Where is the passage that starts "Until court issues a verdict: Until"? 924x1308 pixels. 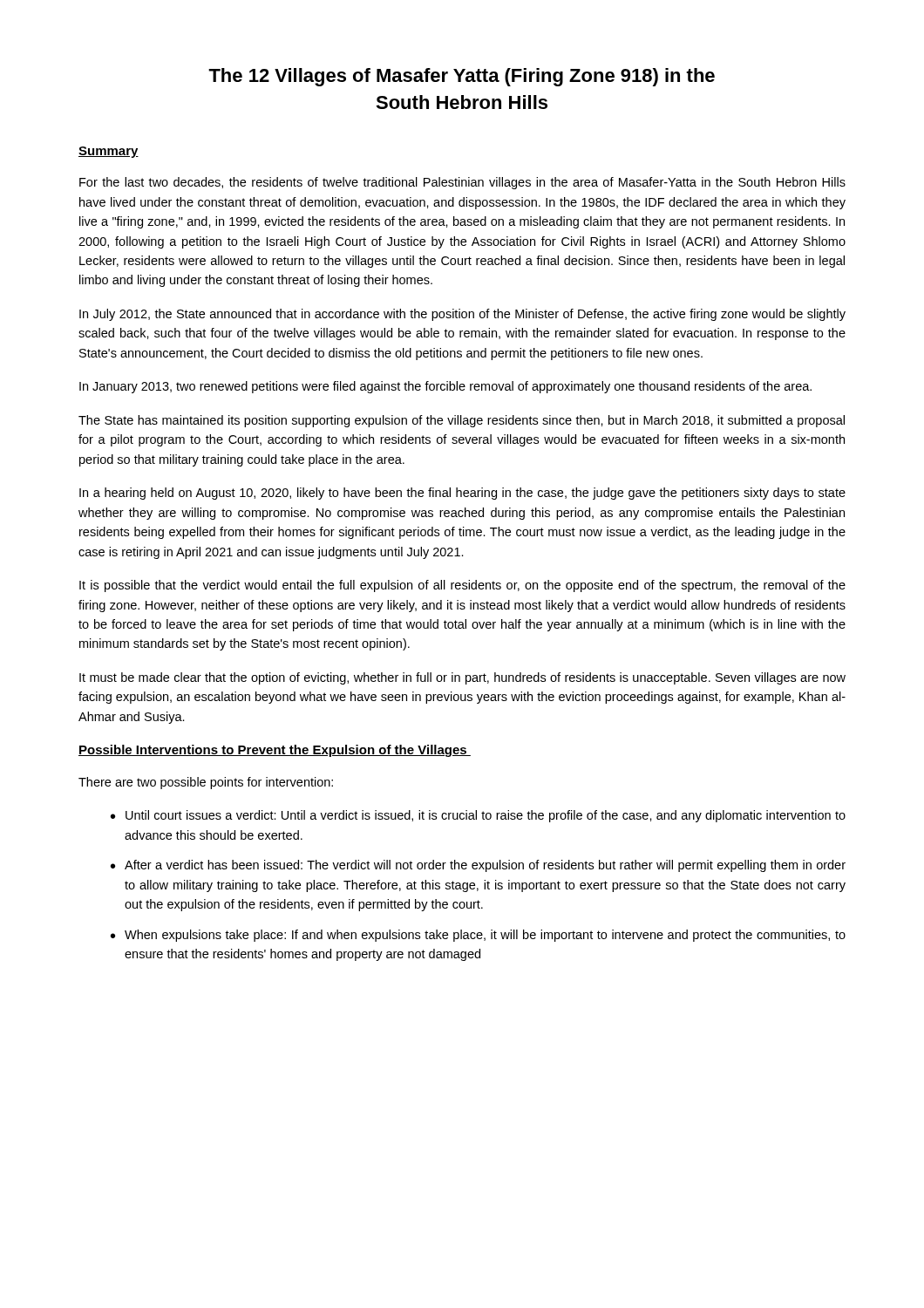coord(462,826)
